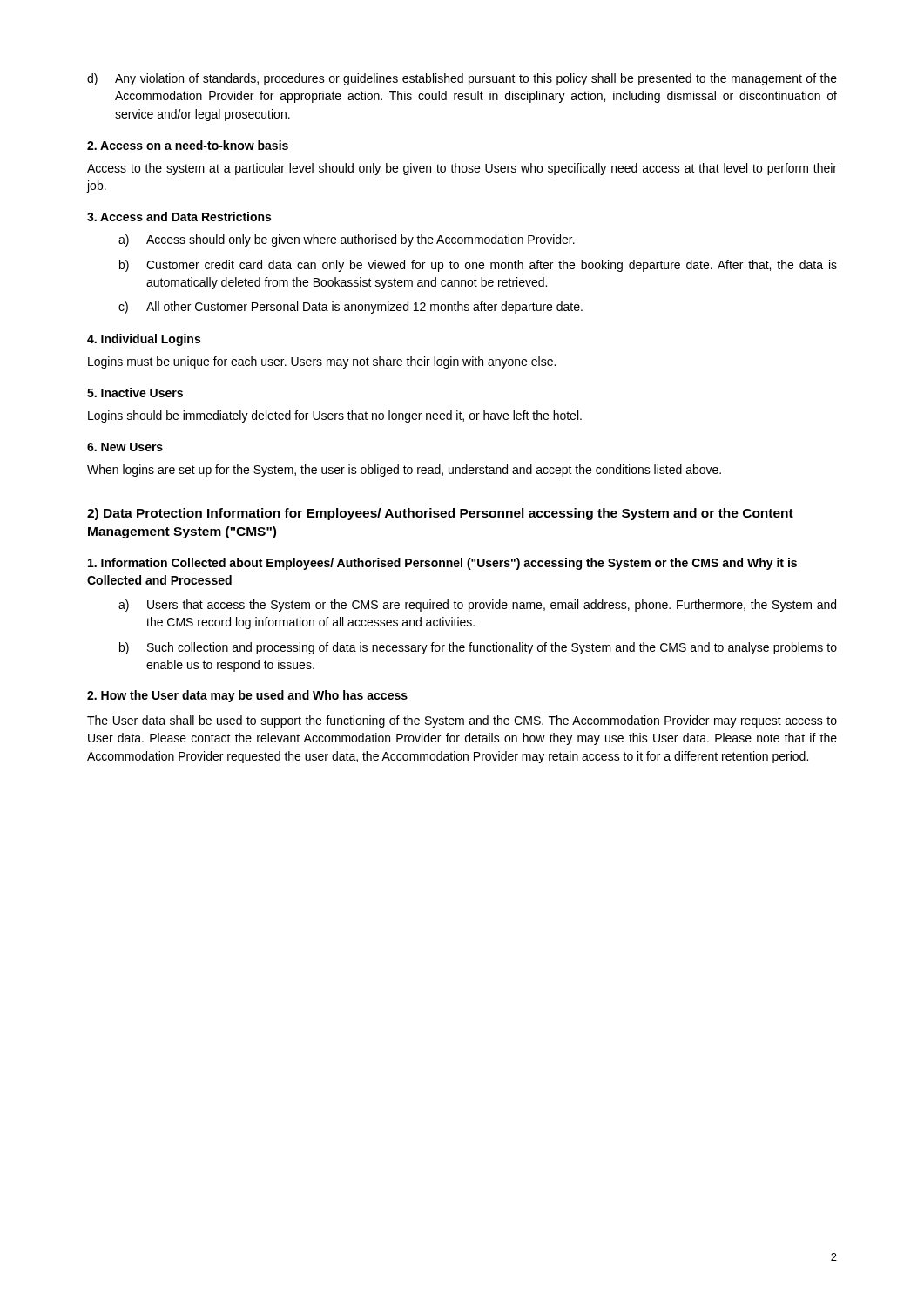Locate the section header with the text "6. New Users"
The height and width of the screenshot is (1307, 924).
point(125,447)
